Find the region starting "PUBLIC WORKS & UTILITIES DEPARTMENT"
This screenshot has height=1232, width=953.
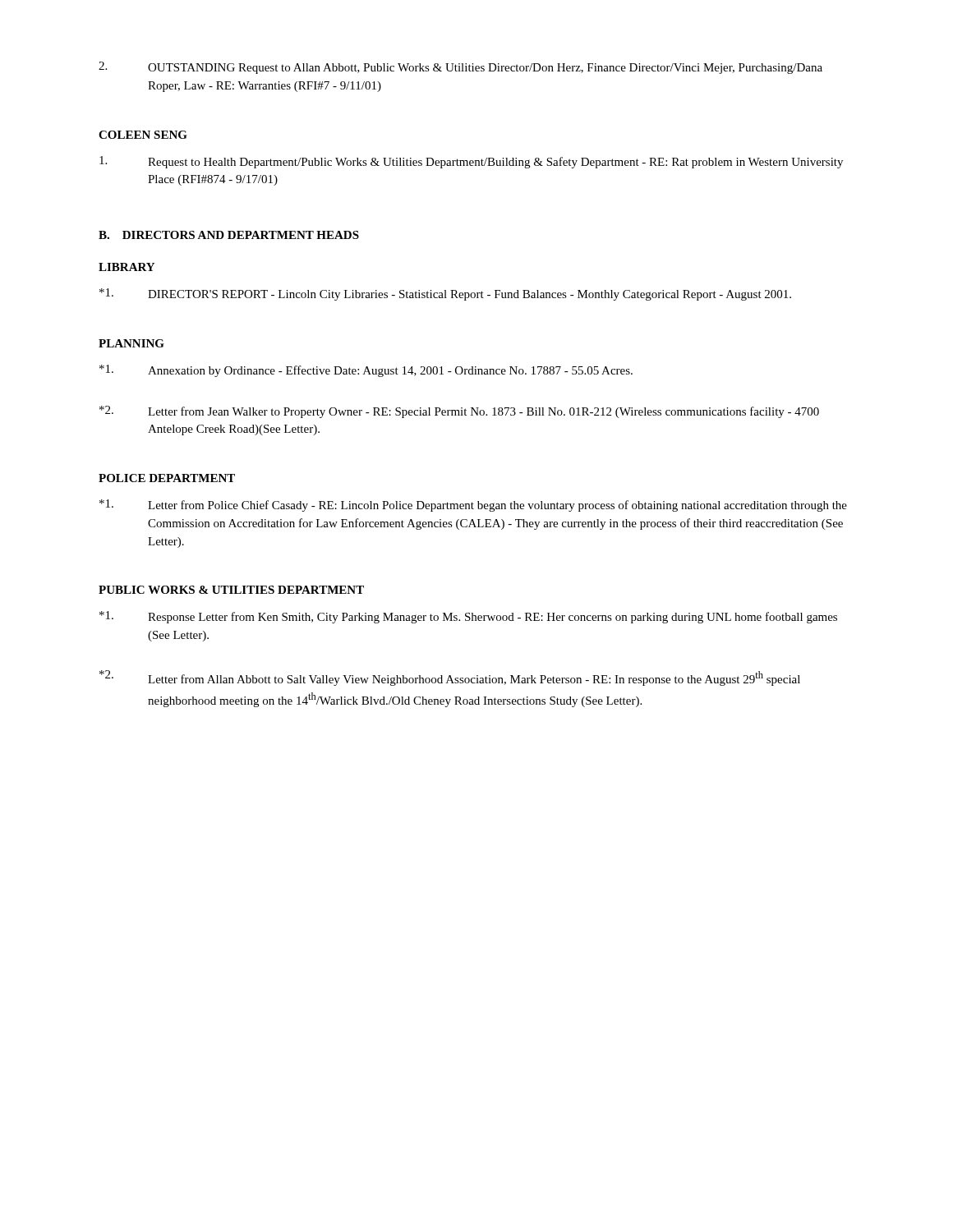[x=231, y=590]
